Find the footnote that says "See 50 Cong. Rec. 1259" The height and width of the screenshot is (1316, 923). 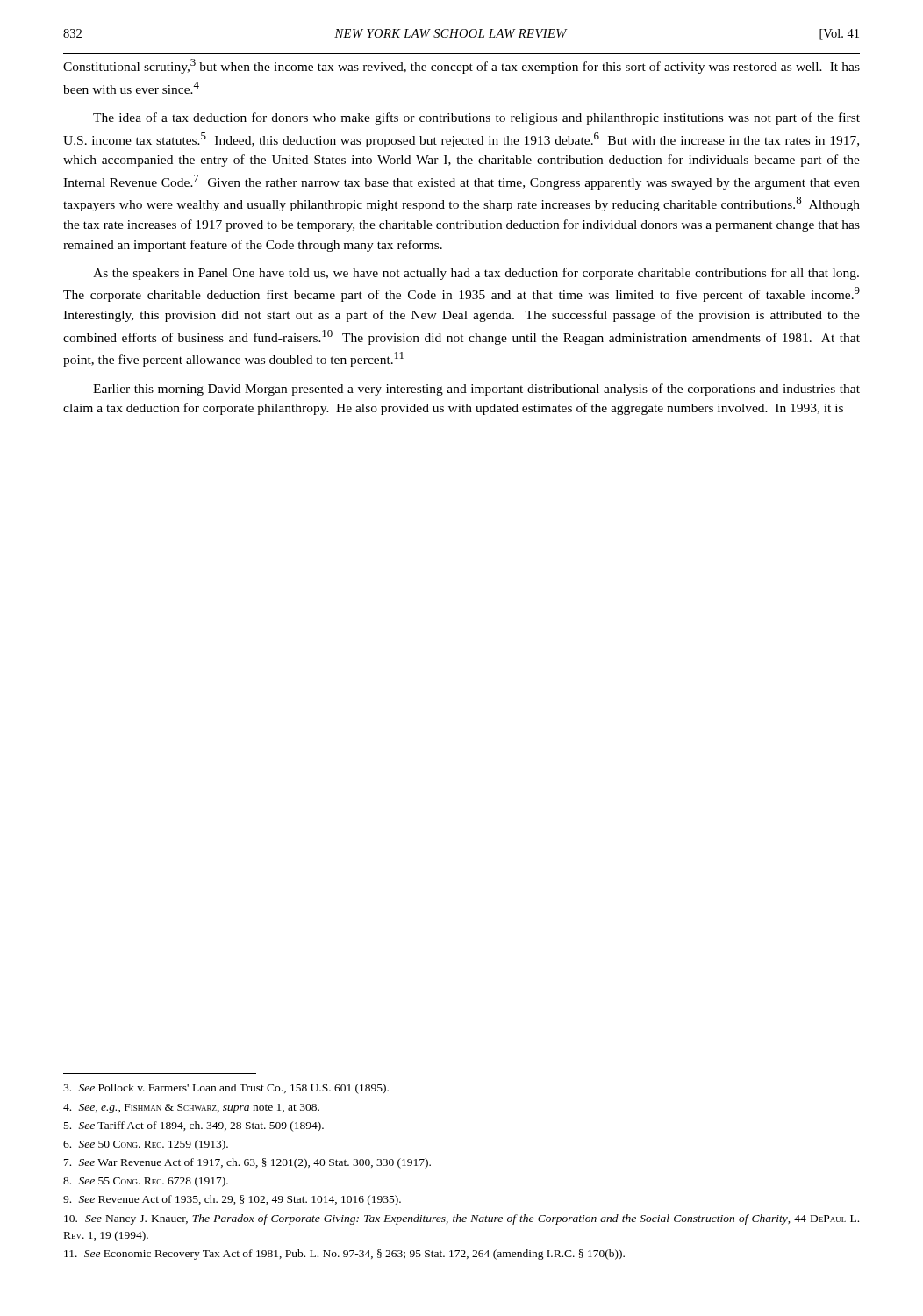146,1143
